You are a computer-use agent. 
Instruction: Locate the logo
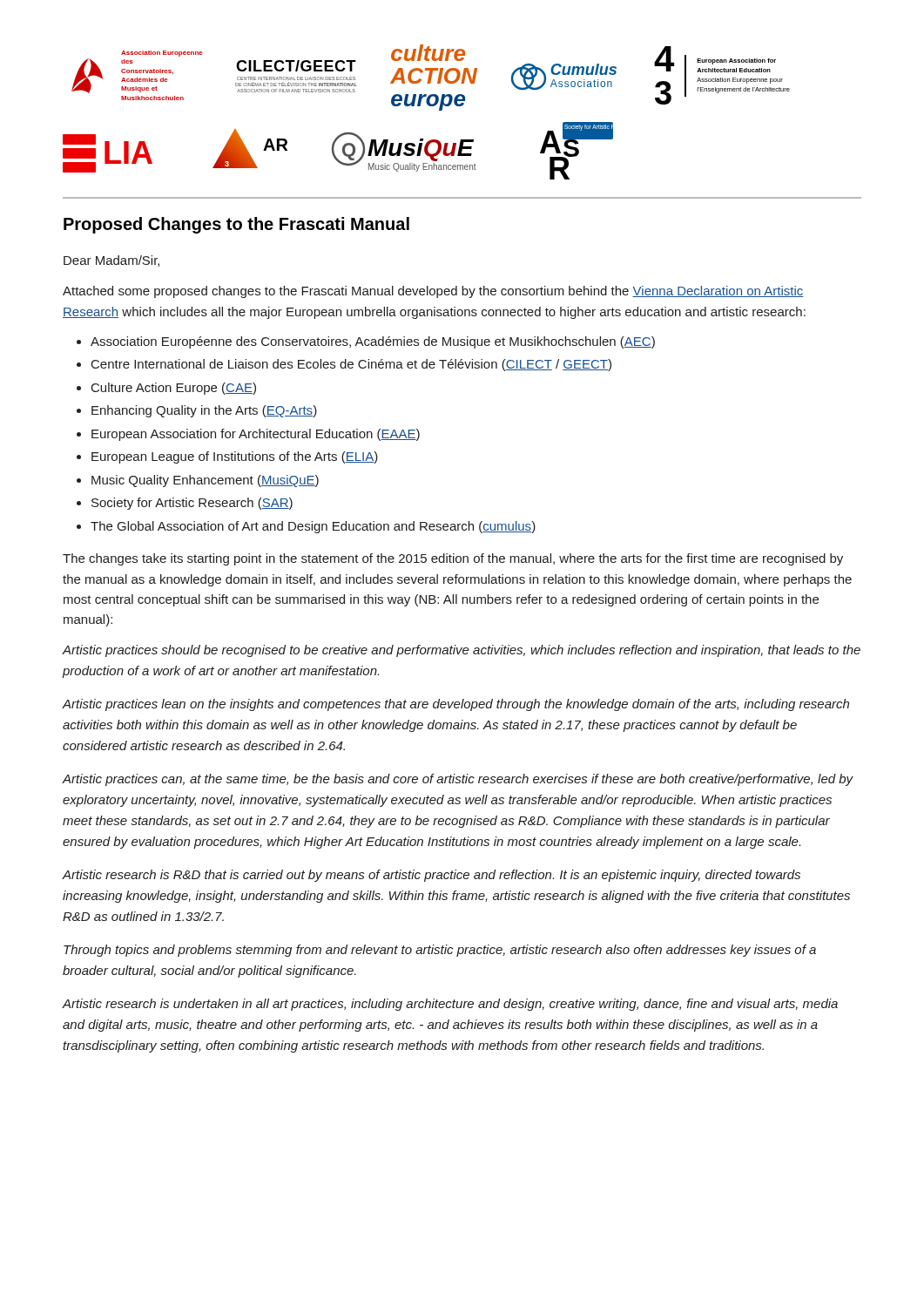pos(462,112)
